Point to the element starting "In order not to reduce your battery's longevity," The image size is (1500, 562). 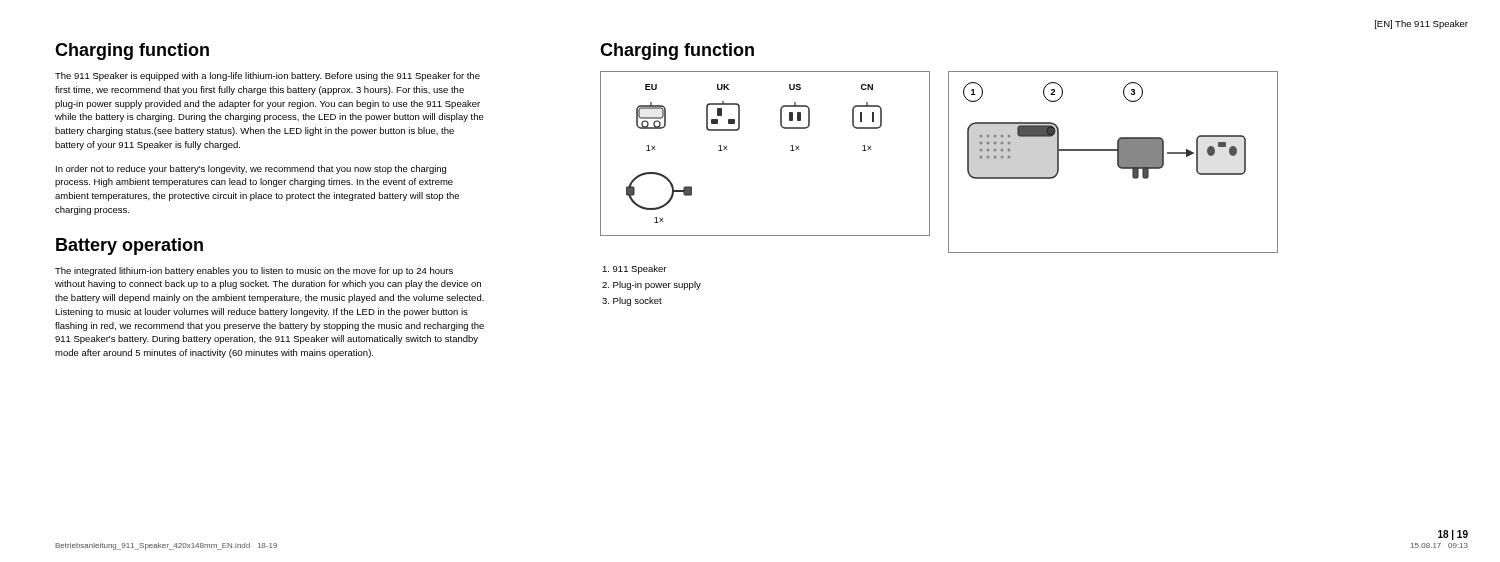click(257, 189)
